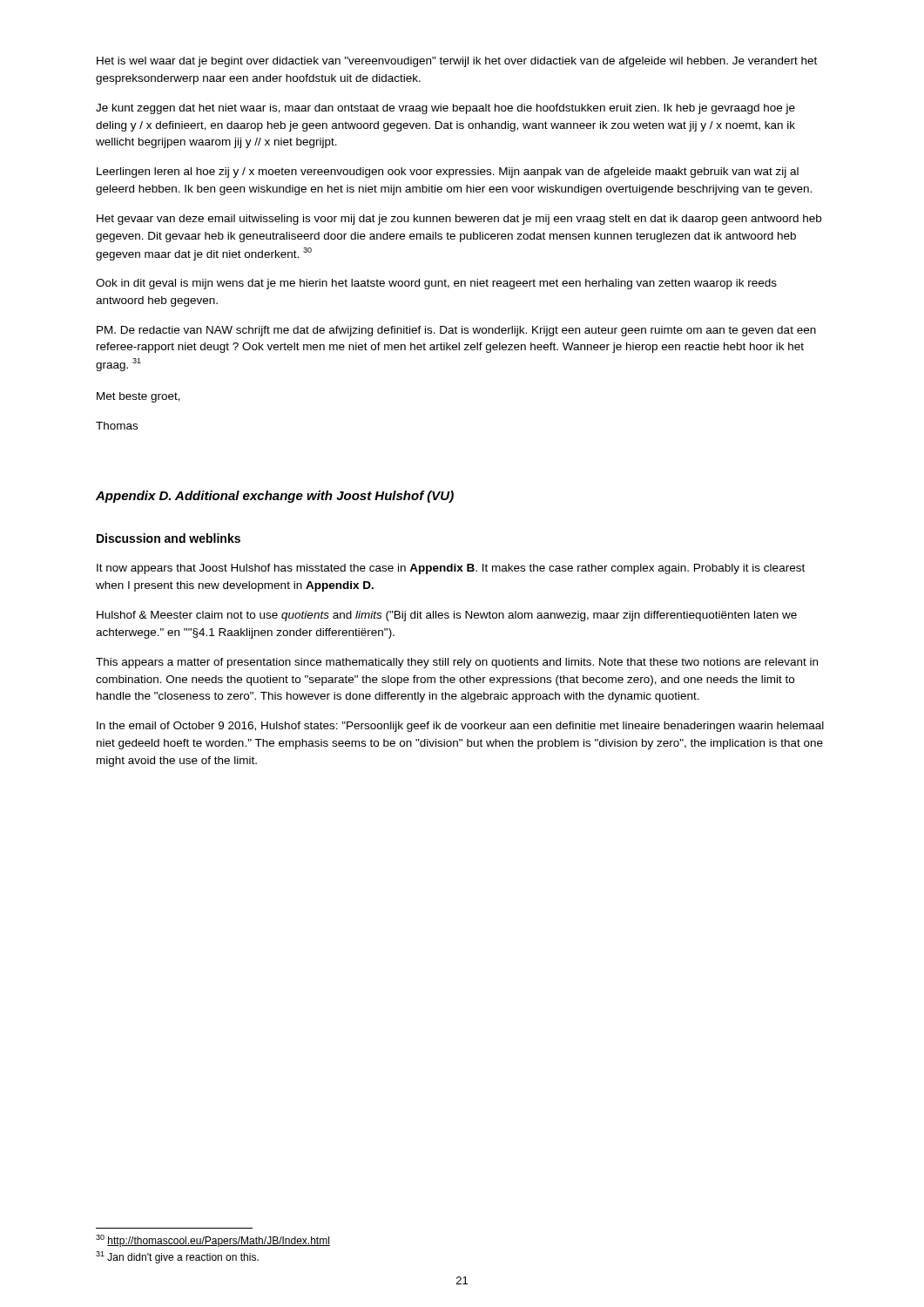Click on the text starting "Het is wel waar"

457,69
